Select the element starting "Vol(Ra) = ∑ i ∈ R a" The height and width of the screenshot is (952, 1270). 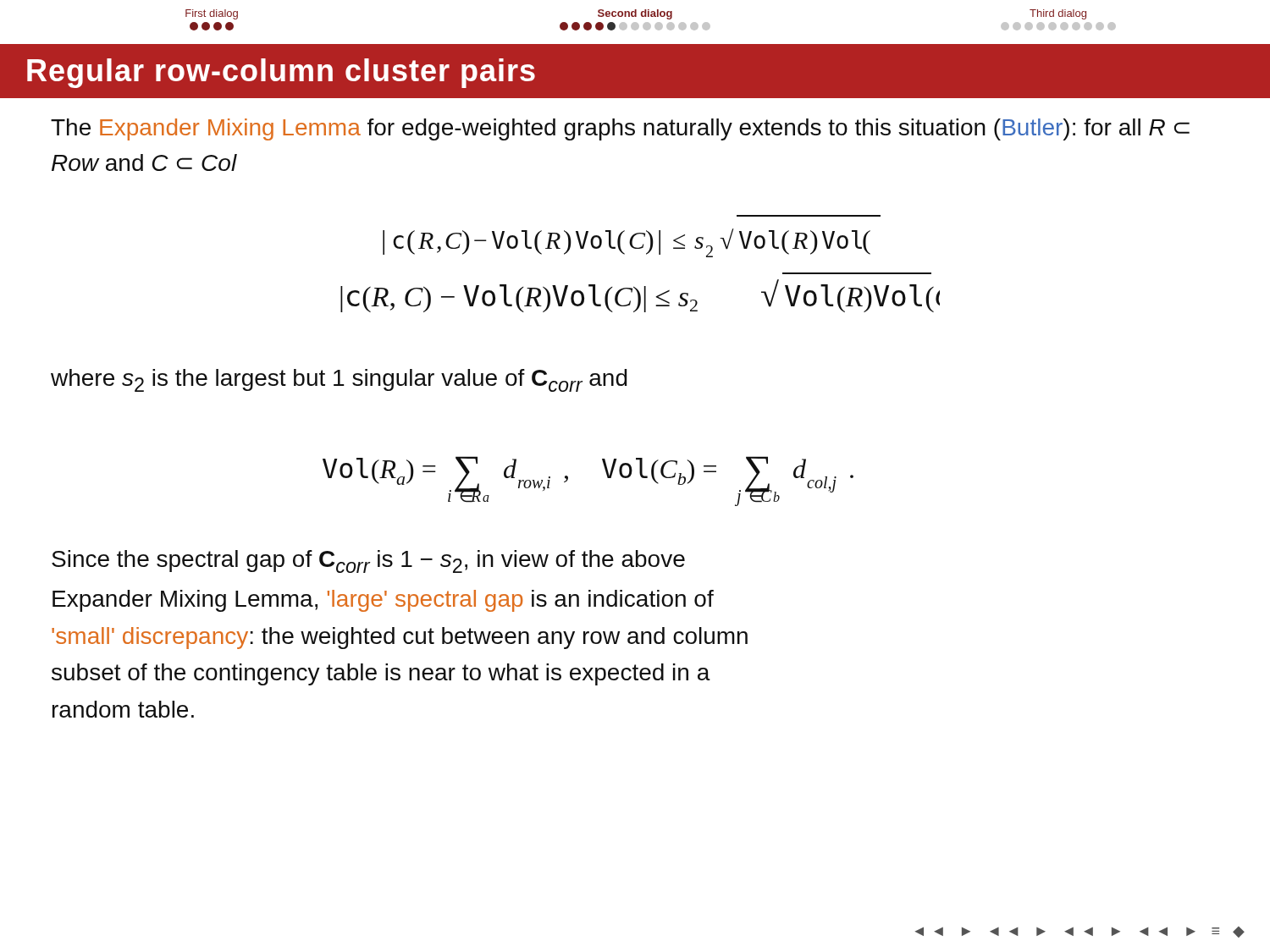tap(635, 468)
